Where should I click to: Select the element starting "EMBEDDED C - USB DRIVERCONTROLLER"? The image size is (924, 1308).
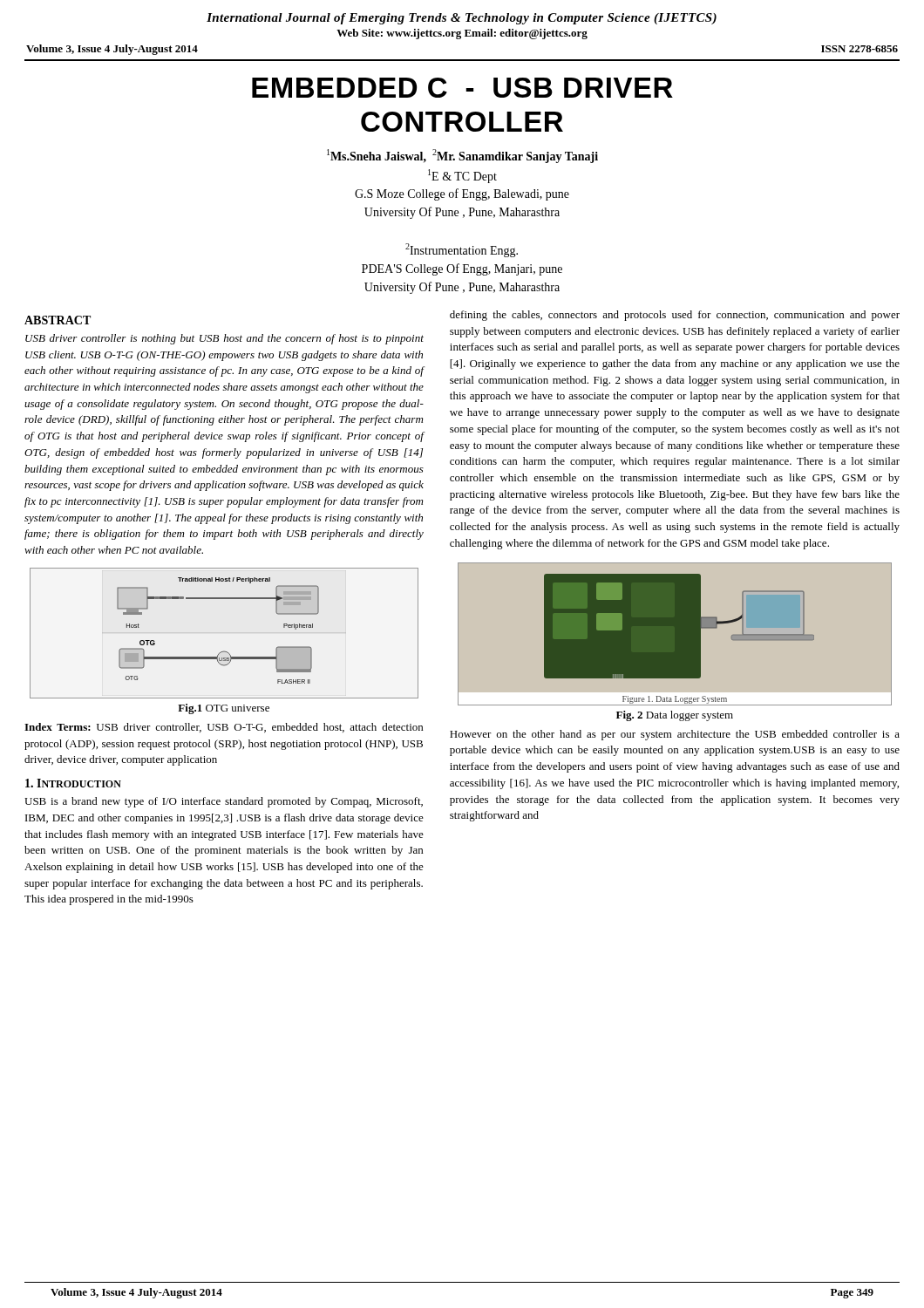click(462, 105)
